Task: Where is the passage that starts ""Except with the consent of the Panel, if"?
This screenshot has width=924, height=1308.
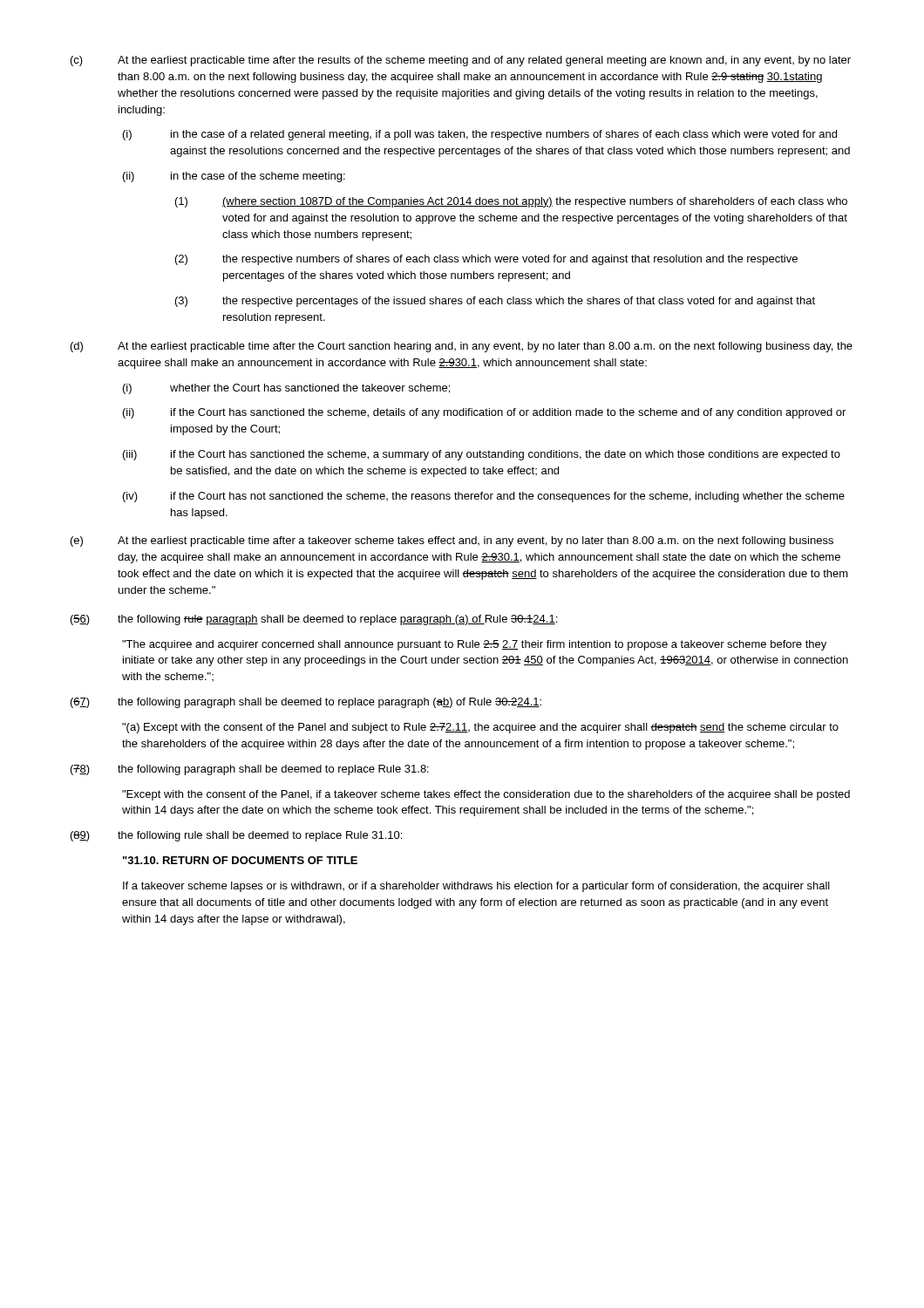Action: coord(486,802)
